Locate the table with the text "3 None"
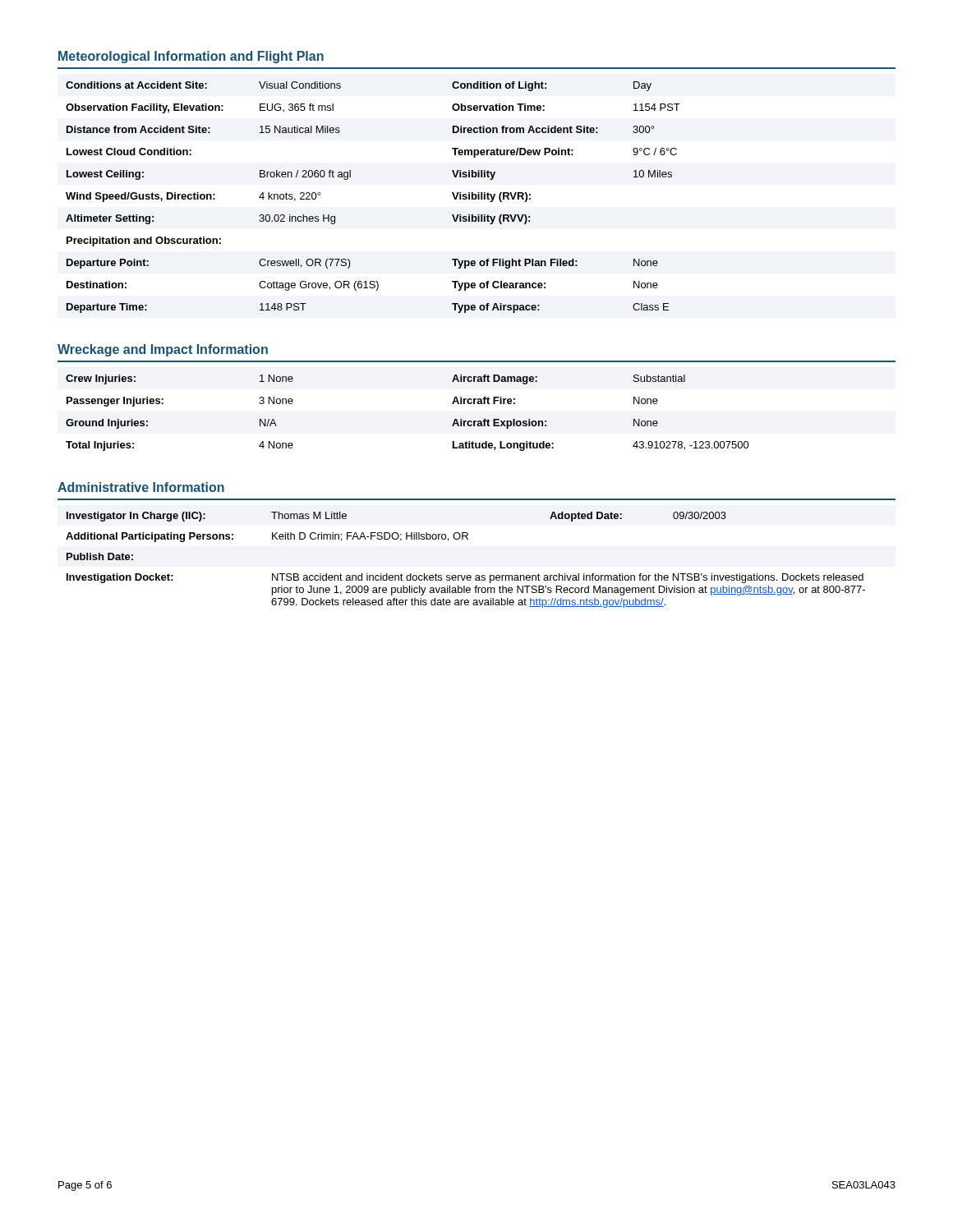953x1232 pixels. pyautogui.click(x=476, y=411)
